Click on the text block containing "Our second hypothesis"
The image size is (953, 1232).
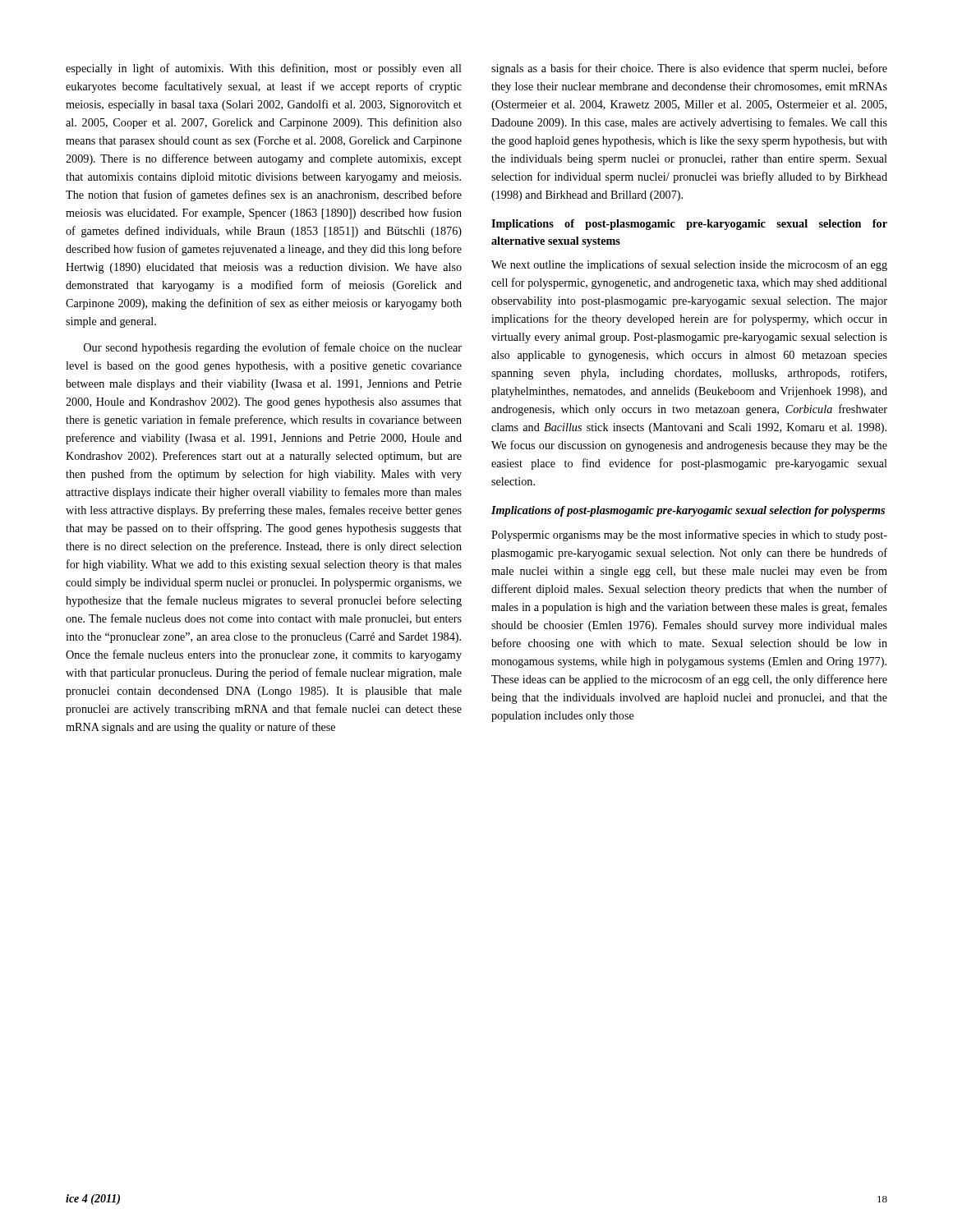264,537
